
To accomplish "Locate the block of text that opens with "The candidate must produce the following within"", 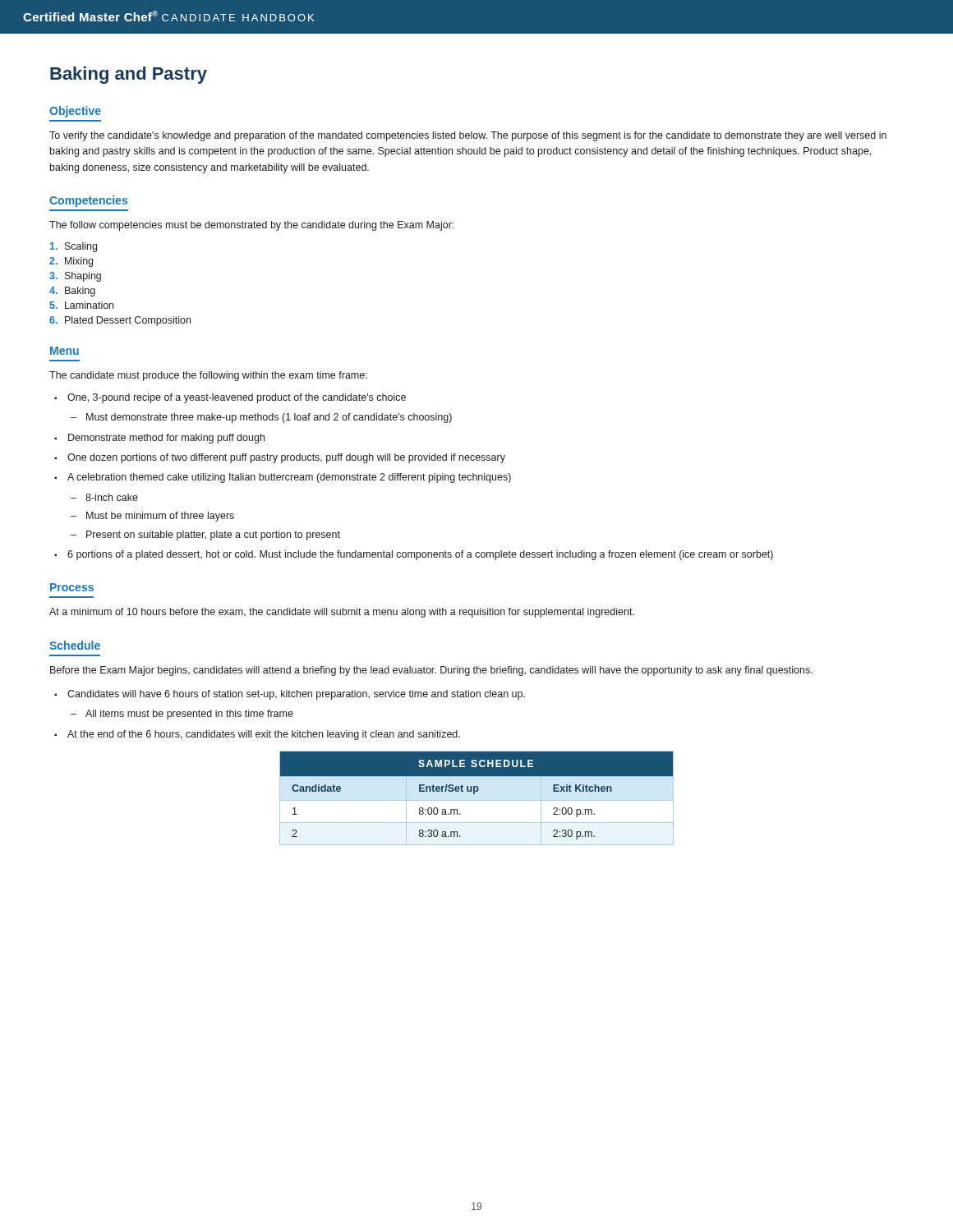I will pyautogui.click(x=209, y=375).
